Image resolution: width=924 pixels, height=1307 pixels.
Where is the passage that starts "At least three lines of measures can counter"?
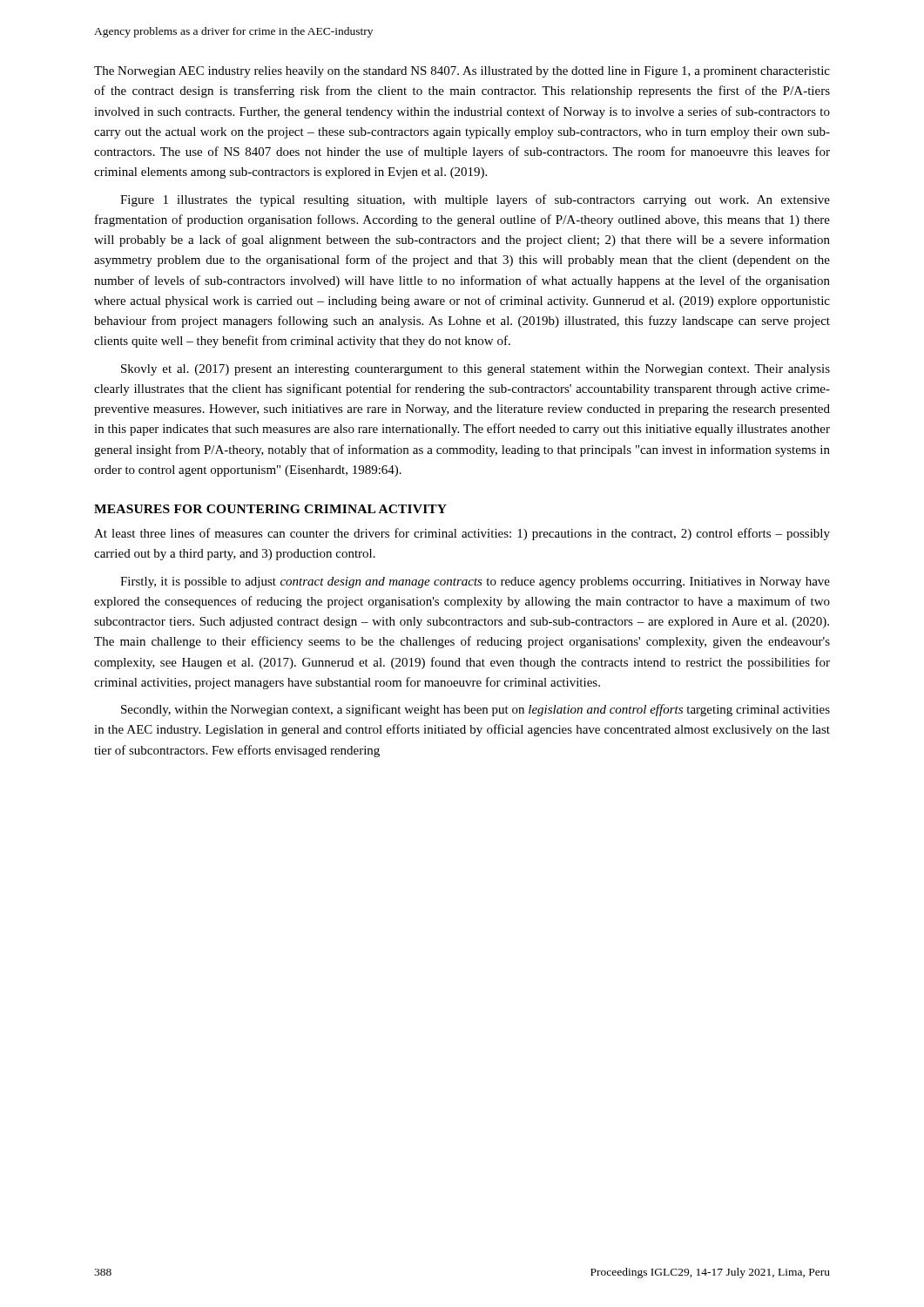tap(462, 544)
